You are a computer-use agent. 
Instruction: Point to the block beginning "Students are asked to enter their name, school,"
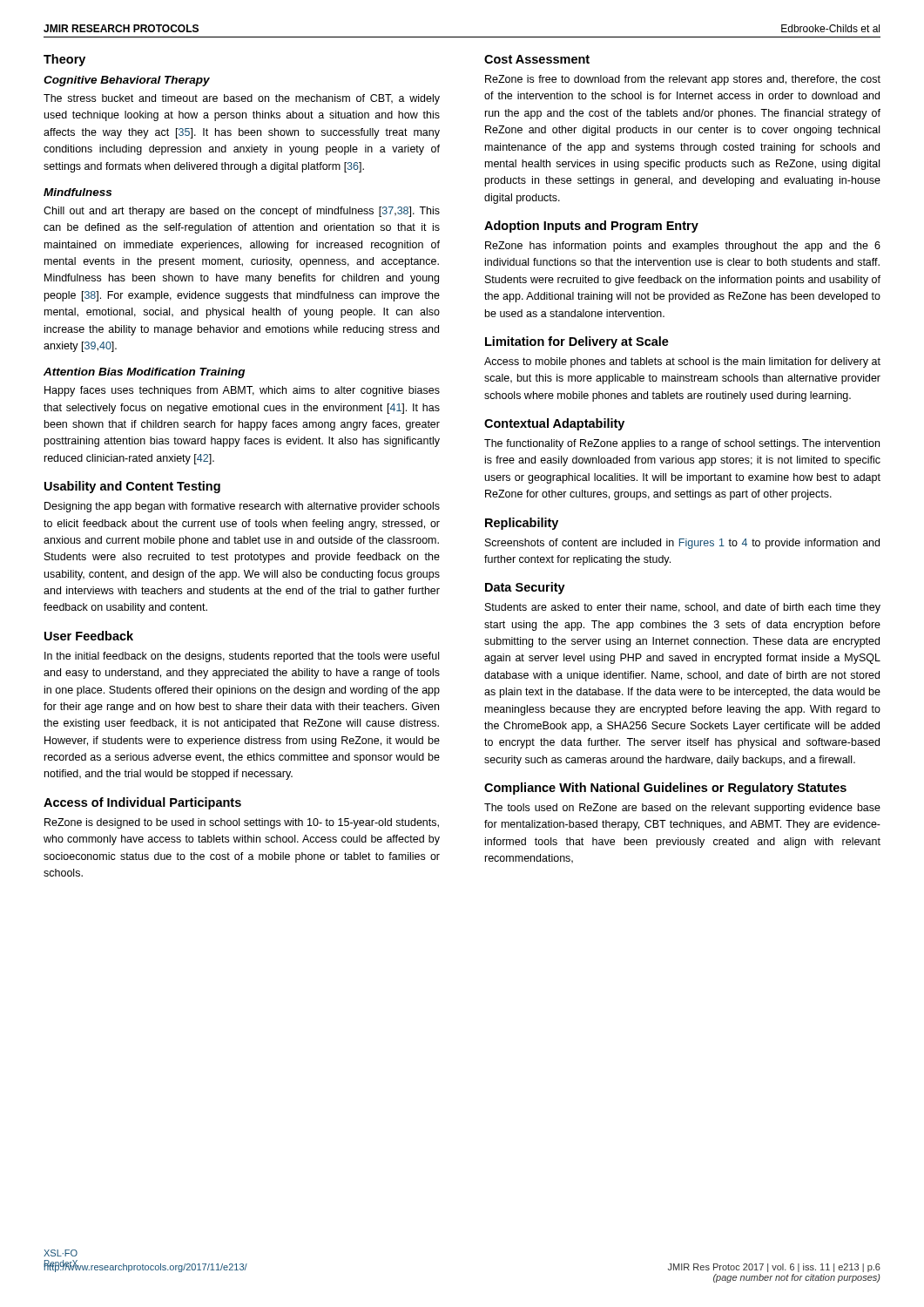click(682, 684)
